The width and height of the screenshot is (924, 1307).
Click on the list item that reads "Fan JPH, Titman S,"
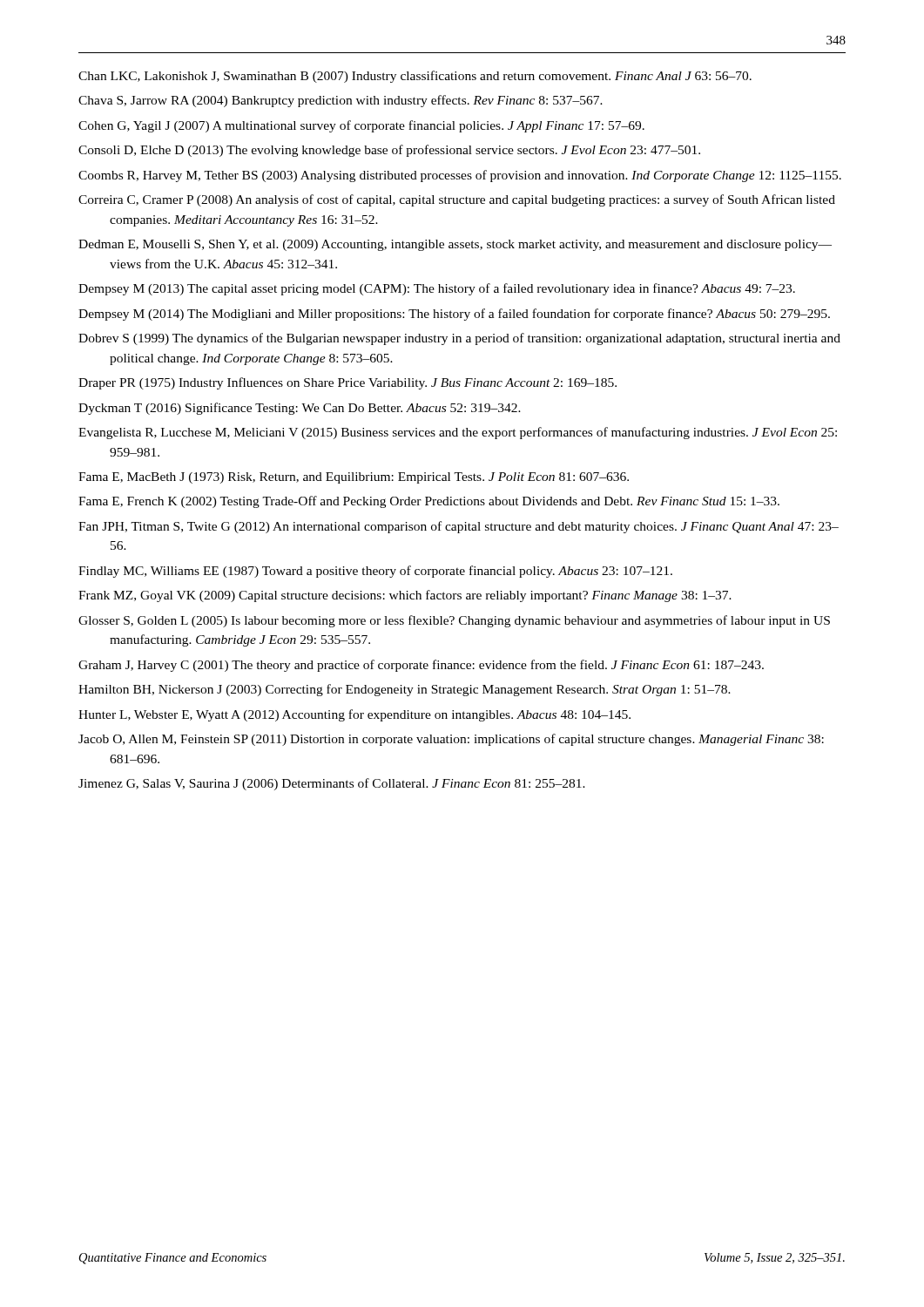(458, 536)
